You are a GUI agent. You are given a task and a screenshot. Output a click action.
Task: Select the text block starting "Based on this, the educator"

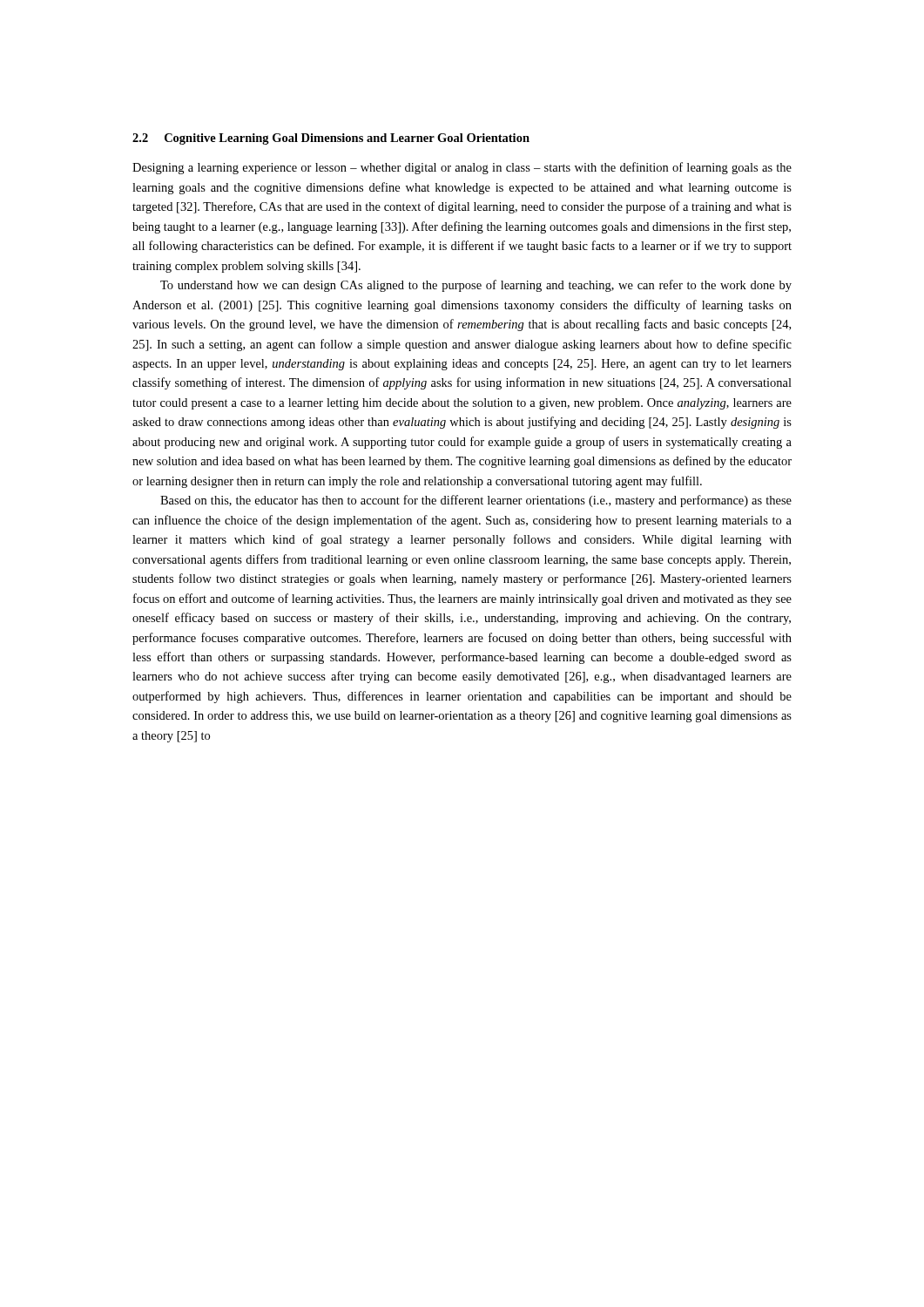[x=462, y=618]
